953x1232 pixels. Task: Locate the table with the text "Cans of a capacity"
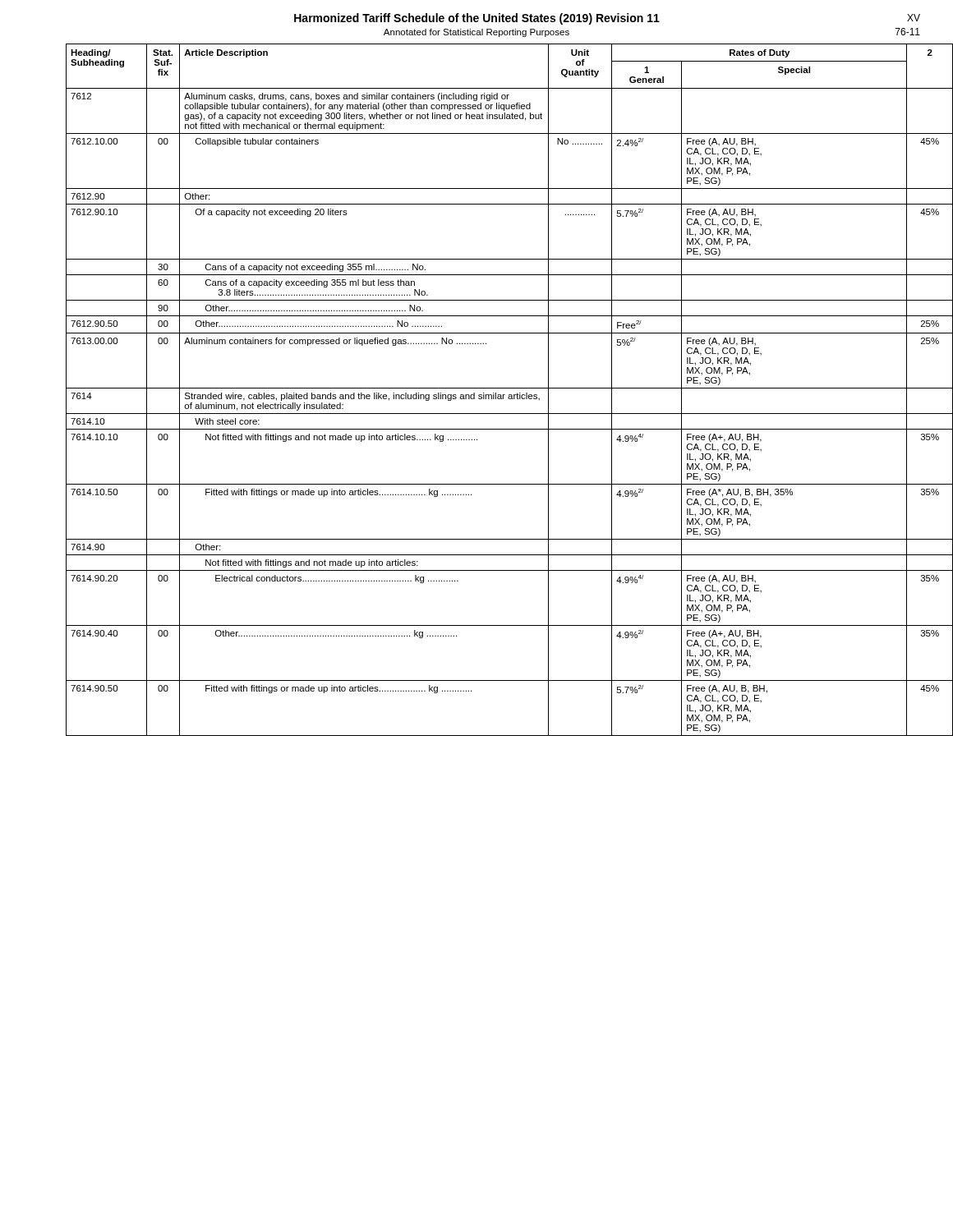[x=476, y=390]
